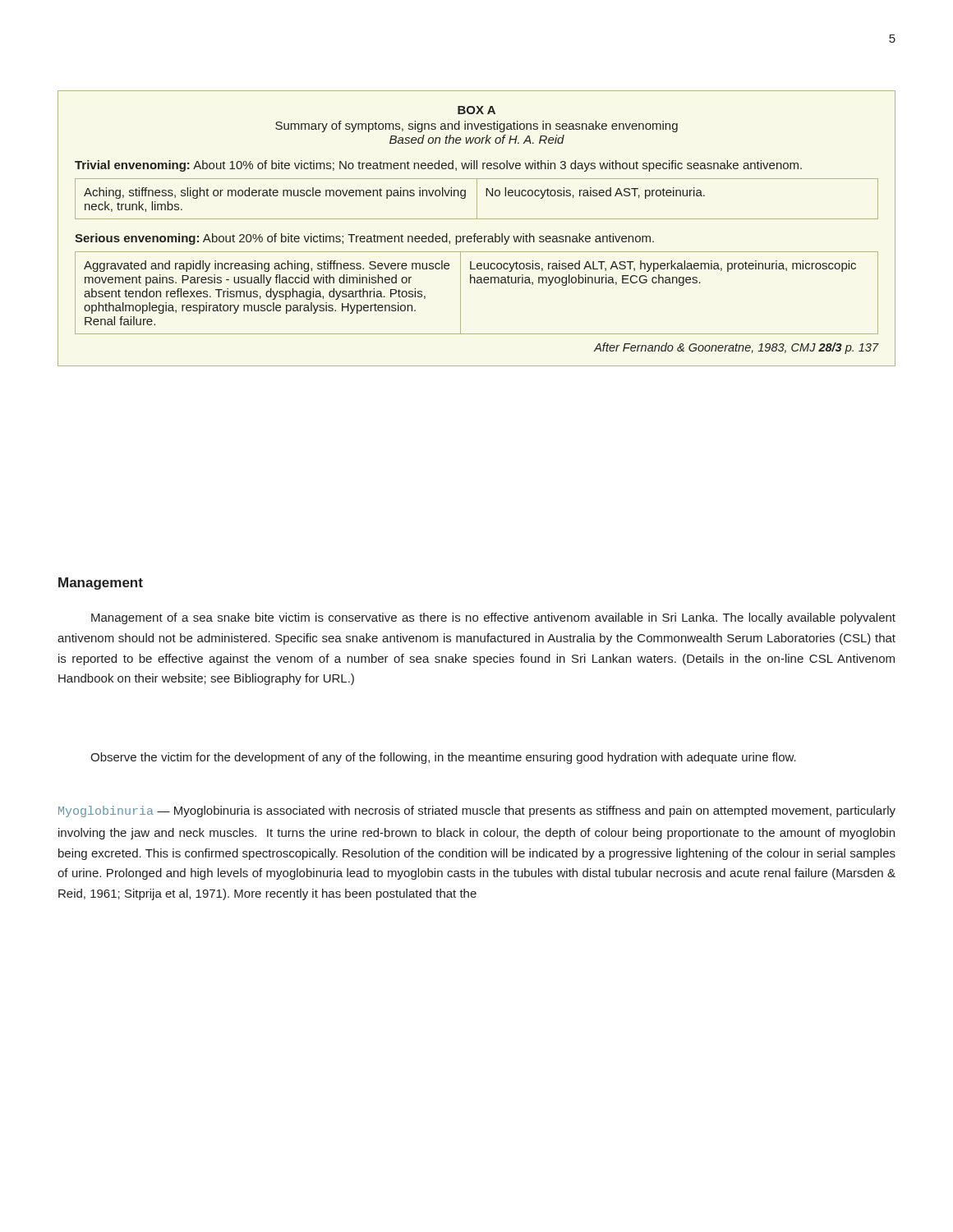Click on the text block that says "Observe the victim for the development of"
953x1232 pixels.
coord(443,757)
